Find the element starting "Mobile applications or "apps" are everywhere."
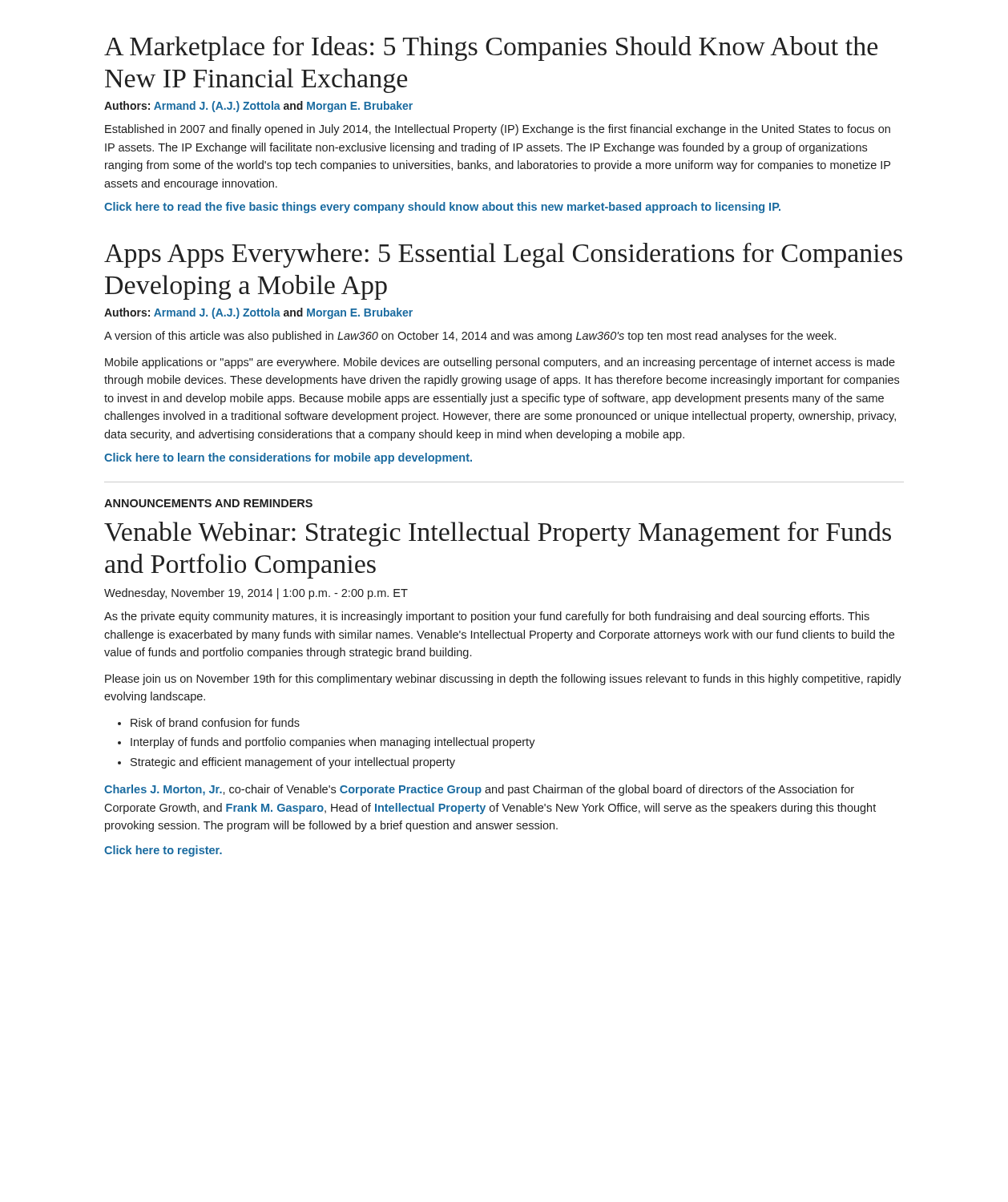The width and height of the screenshot is (1008, 1202). pos(502,398)
